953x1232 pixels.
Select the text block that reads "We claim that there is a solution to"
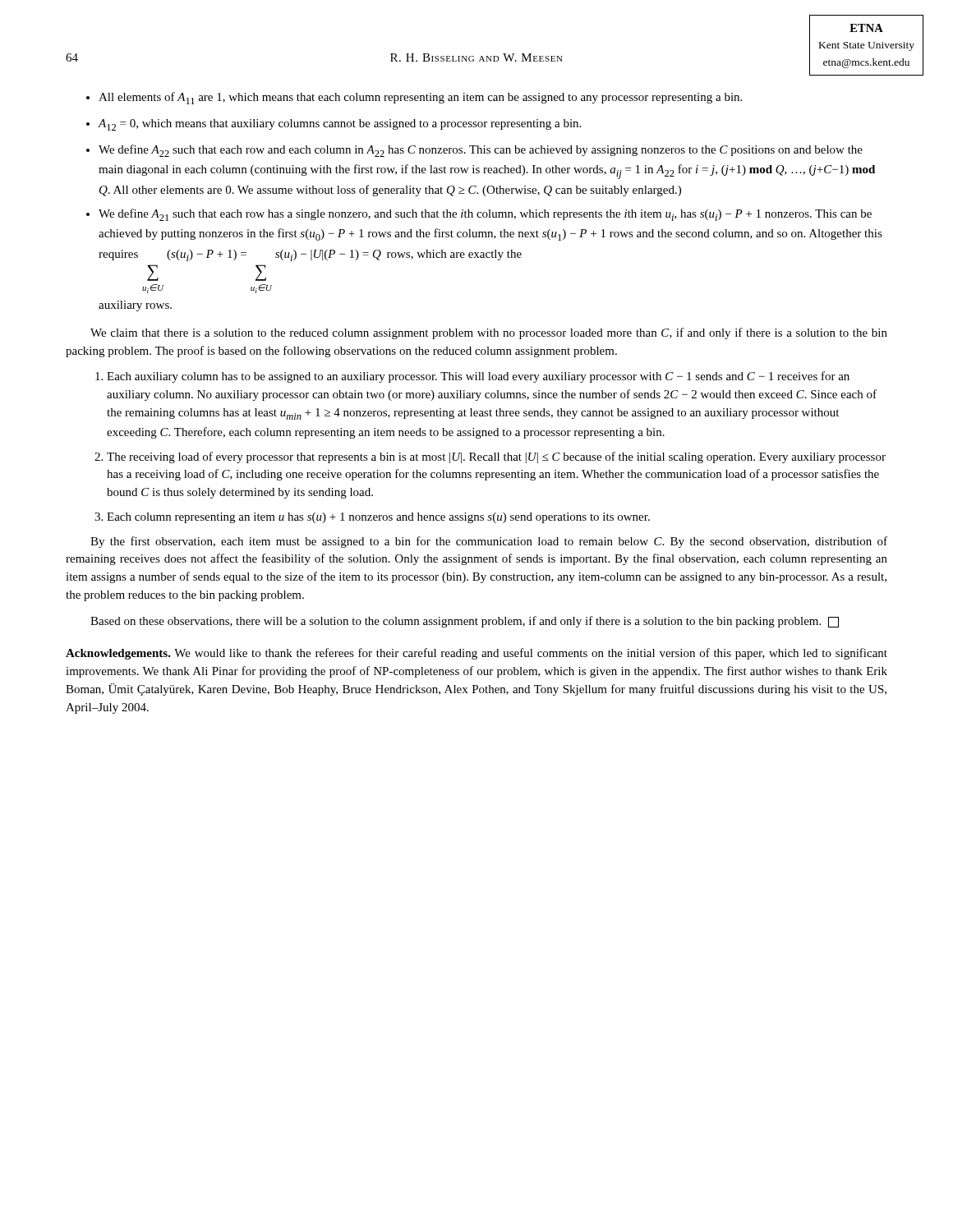[476, 341]
